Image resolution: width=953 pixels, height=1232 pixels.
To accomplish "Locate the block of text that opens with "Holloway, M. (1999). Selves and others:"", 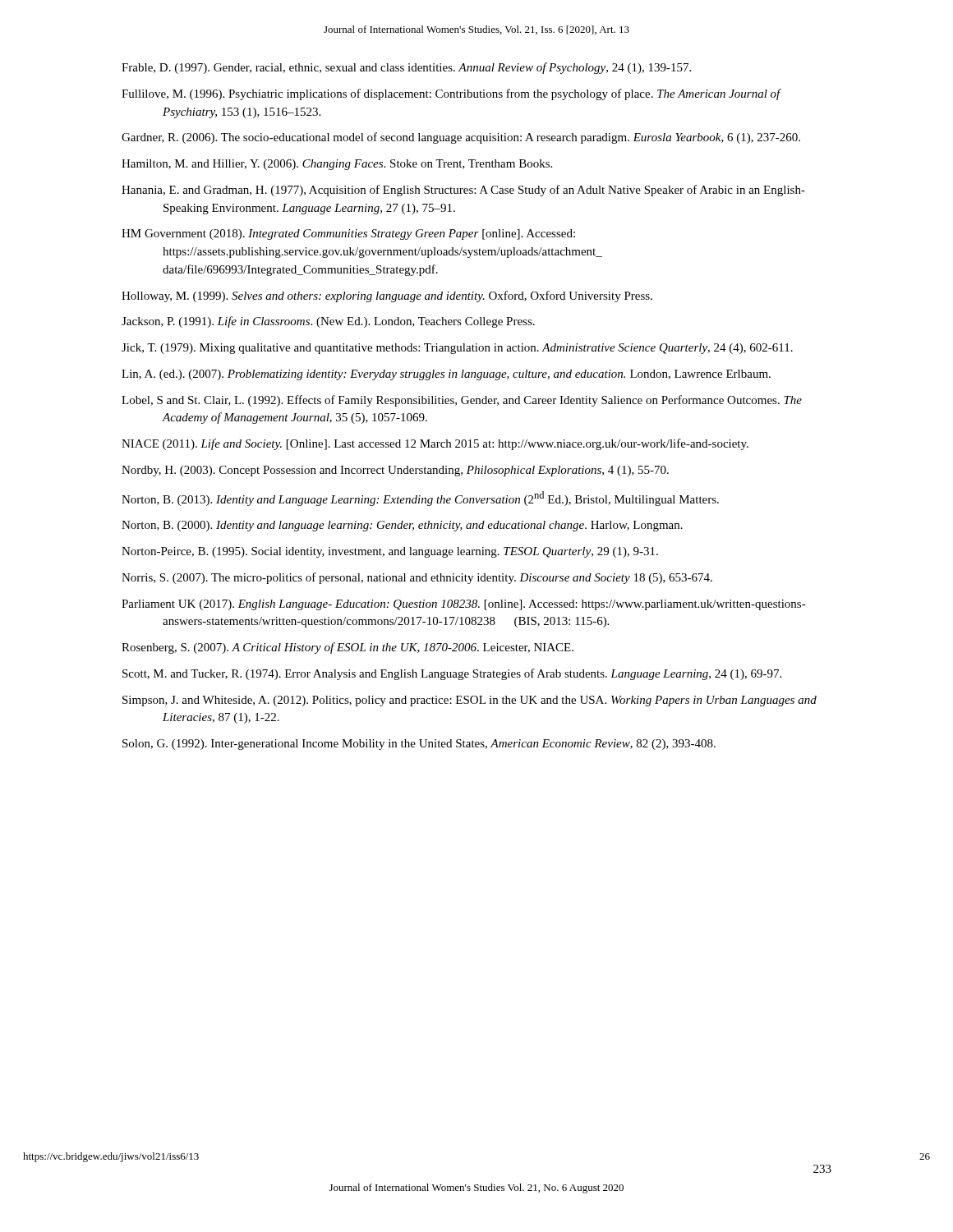I will tap(387, 295).
